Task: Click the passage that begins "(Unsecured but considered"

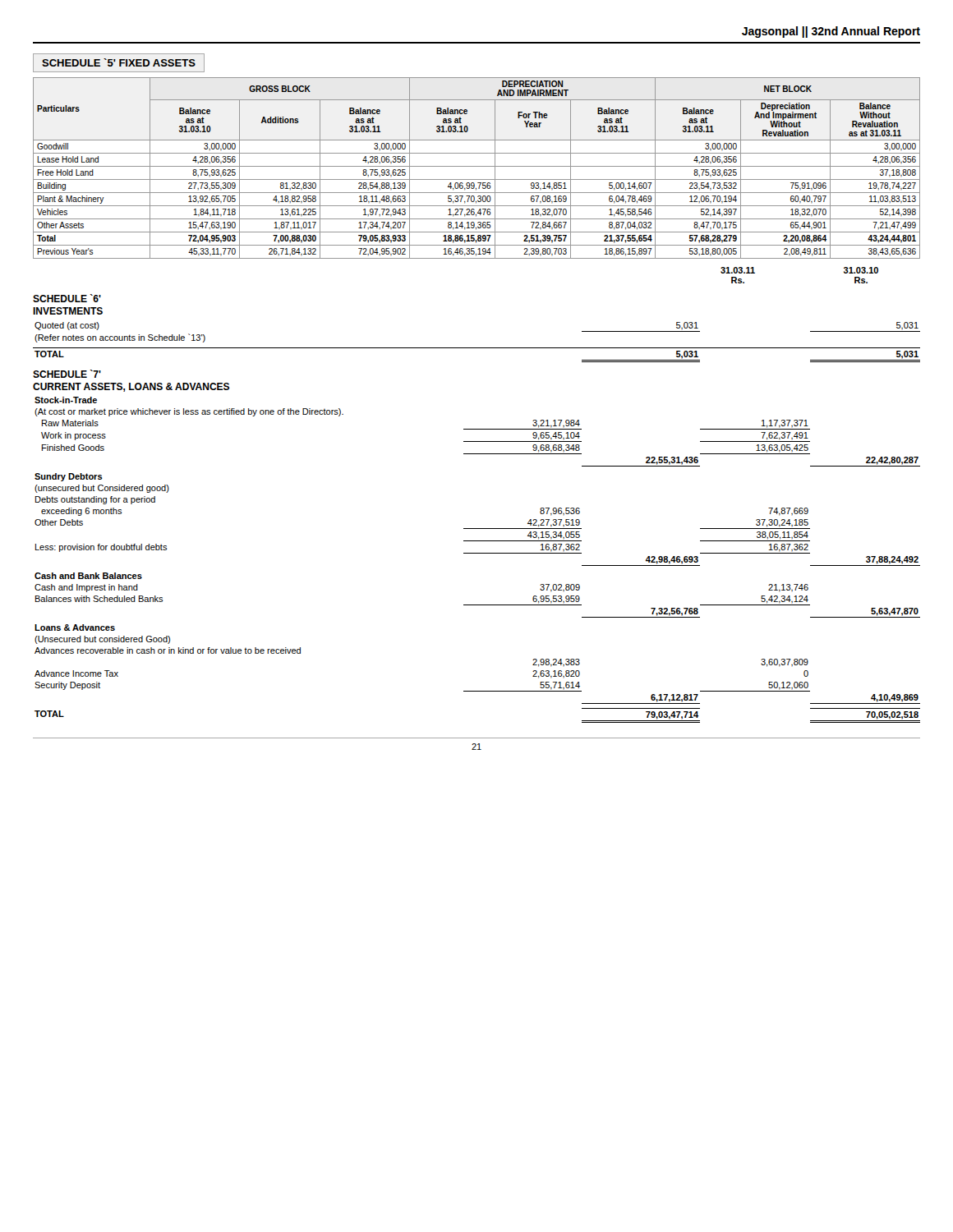Action: tap(103, 639)
